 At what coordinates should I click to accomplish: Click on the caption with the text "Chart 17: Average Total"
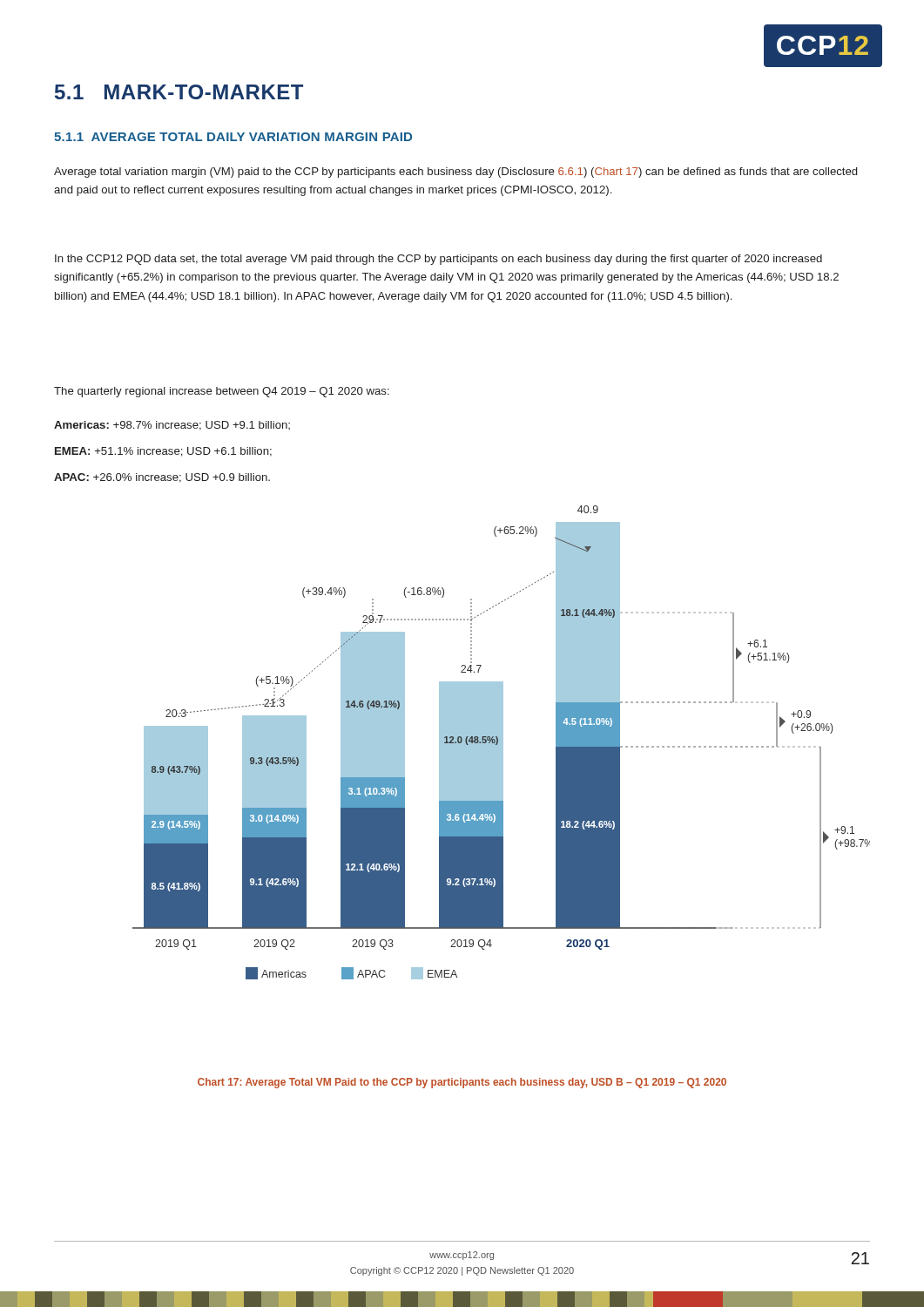[x=462, y=1082]
